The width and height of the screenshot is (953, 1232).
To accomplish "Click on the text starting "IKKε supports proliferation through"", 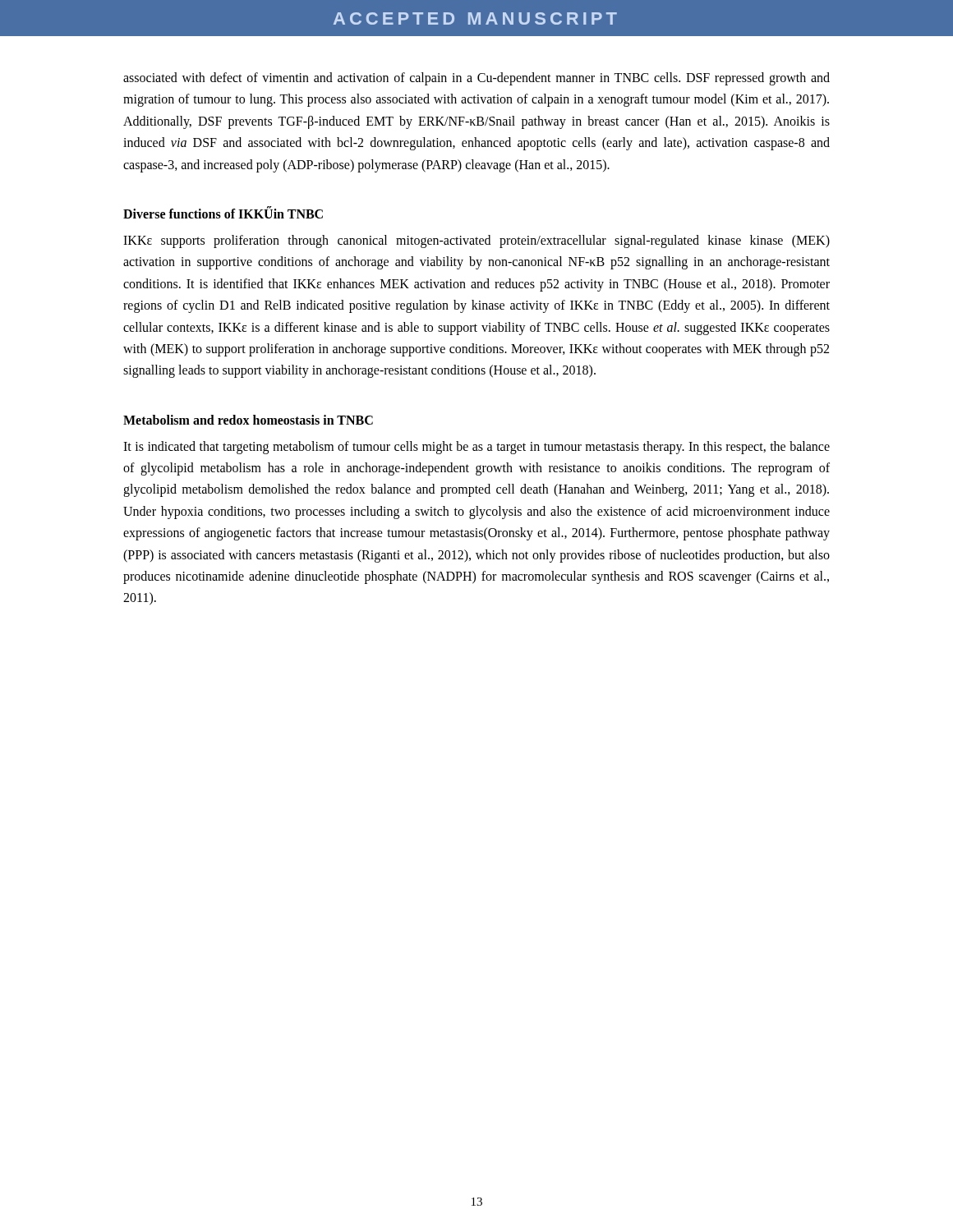I will coord(476,305).
